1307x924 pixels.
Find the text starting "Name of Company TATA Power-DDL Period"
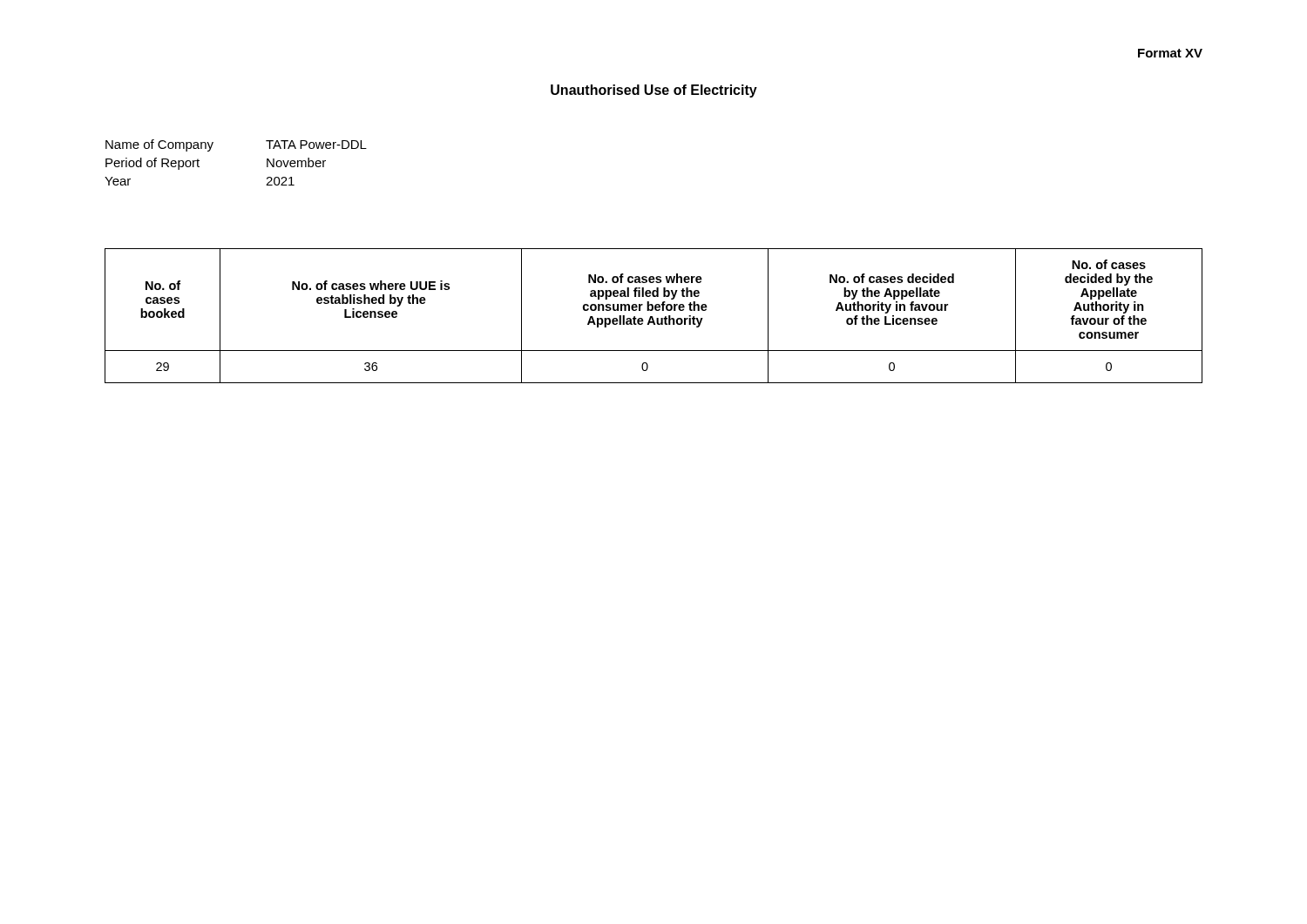(262, 162)
